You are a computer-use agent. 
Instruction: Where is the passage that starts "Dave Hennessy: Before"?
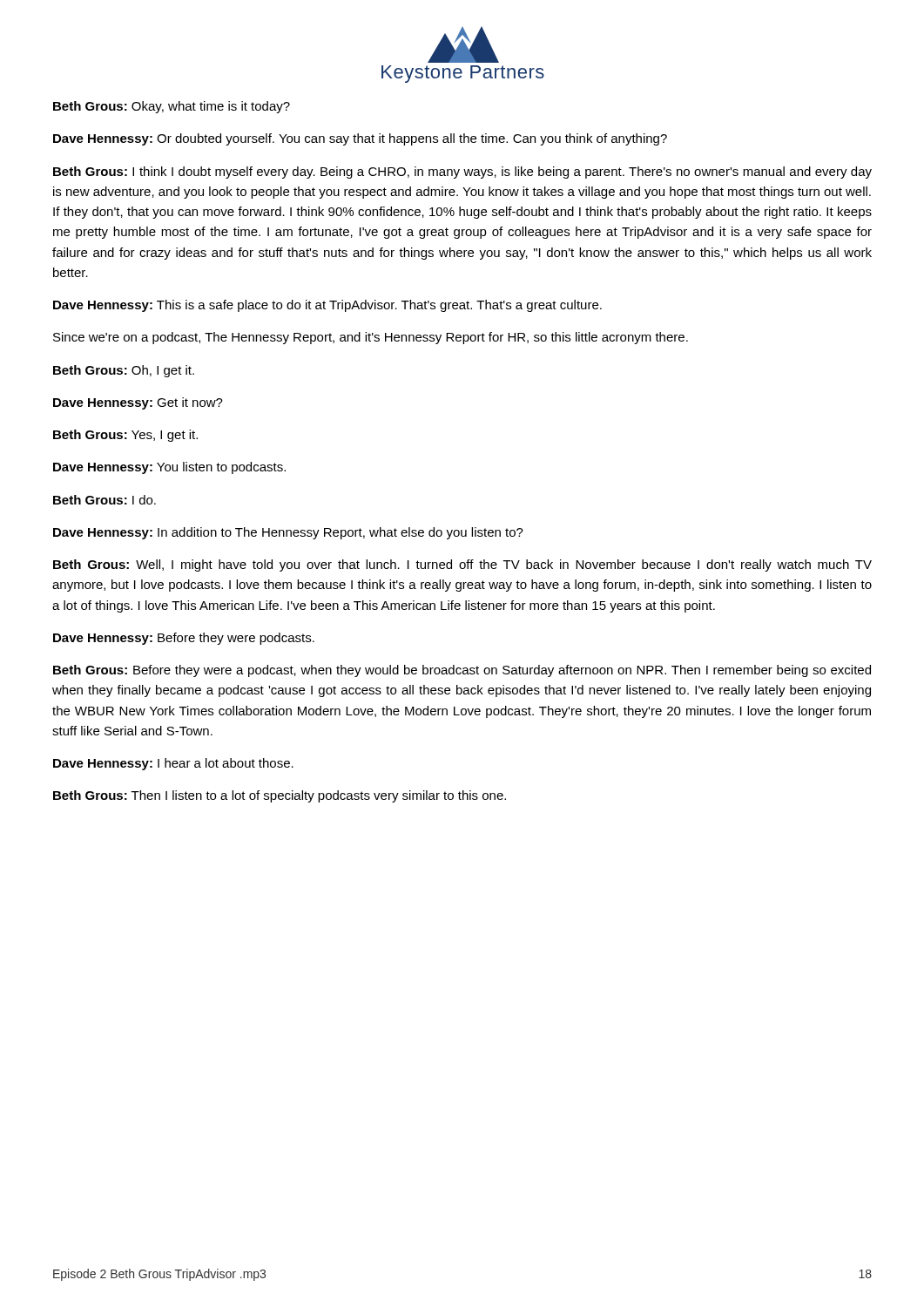point(184,637)
